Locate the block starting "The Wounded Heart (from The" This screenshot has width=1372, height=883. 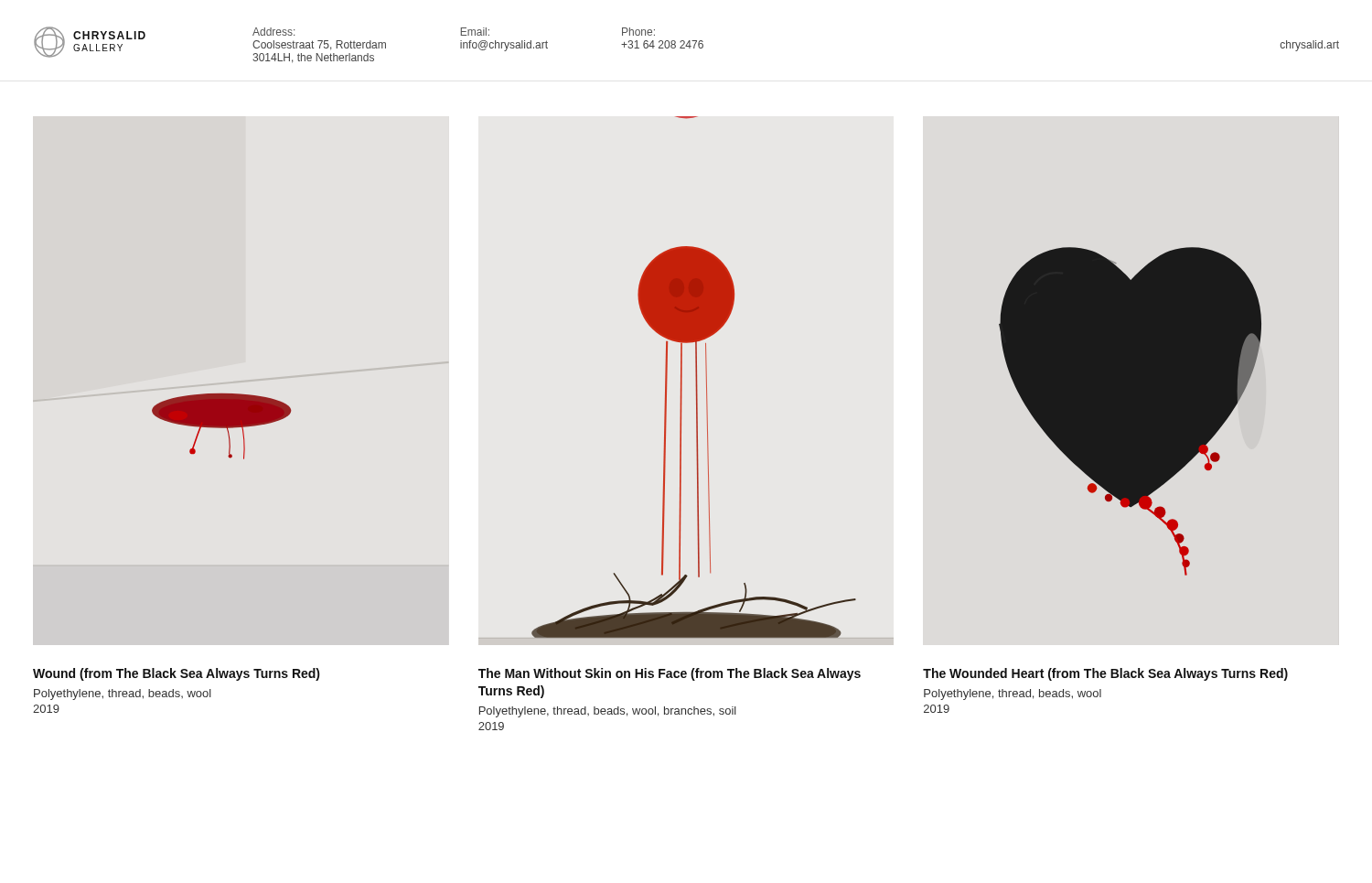point(1106,690)
